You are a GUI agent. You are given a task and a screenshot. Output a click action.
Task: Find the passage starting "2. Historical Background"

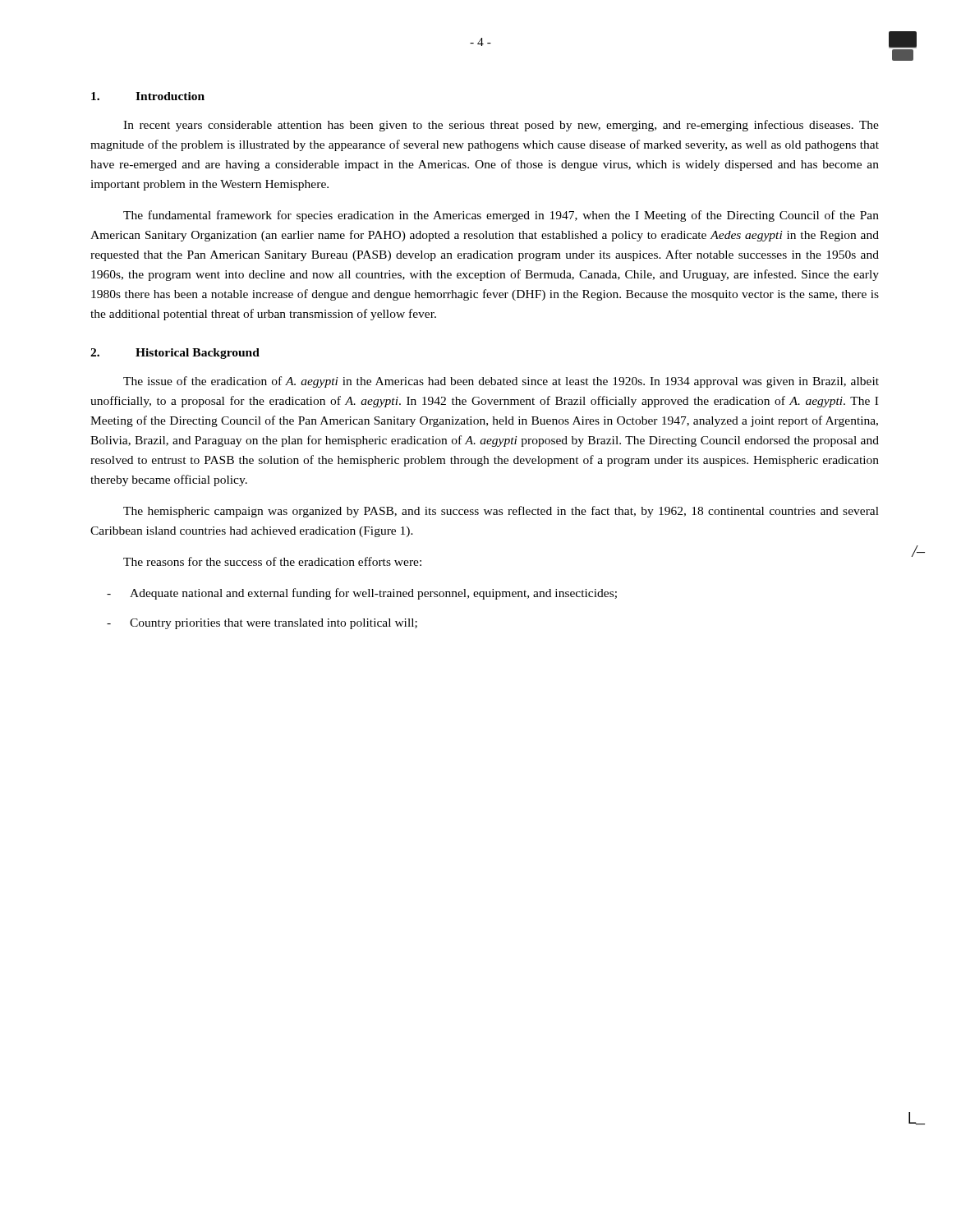tap(175, 352)
